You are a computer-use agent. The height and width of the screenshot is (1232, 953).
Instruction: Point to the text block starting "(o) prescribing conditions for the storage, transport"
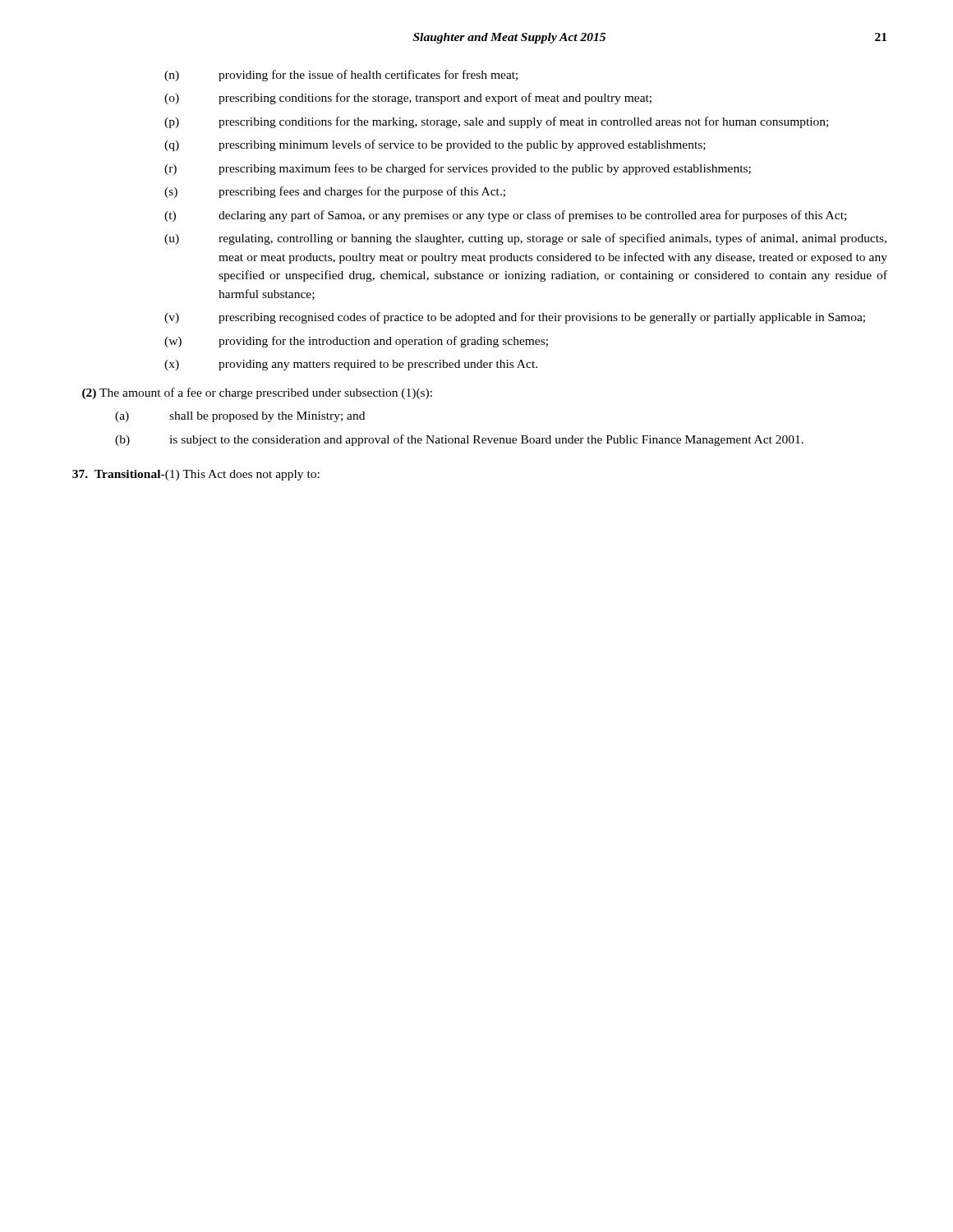coord(526,98)
